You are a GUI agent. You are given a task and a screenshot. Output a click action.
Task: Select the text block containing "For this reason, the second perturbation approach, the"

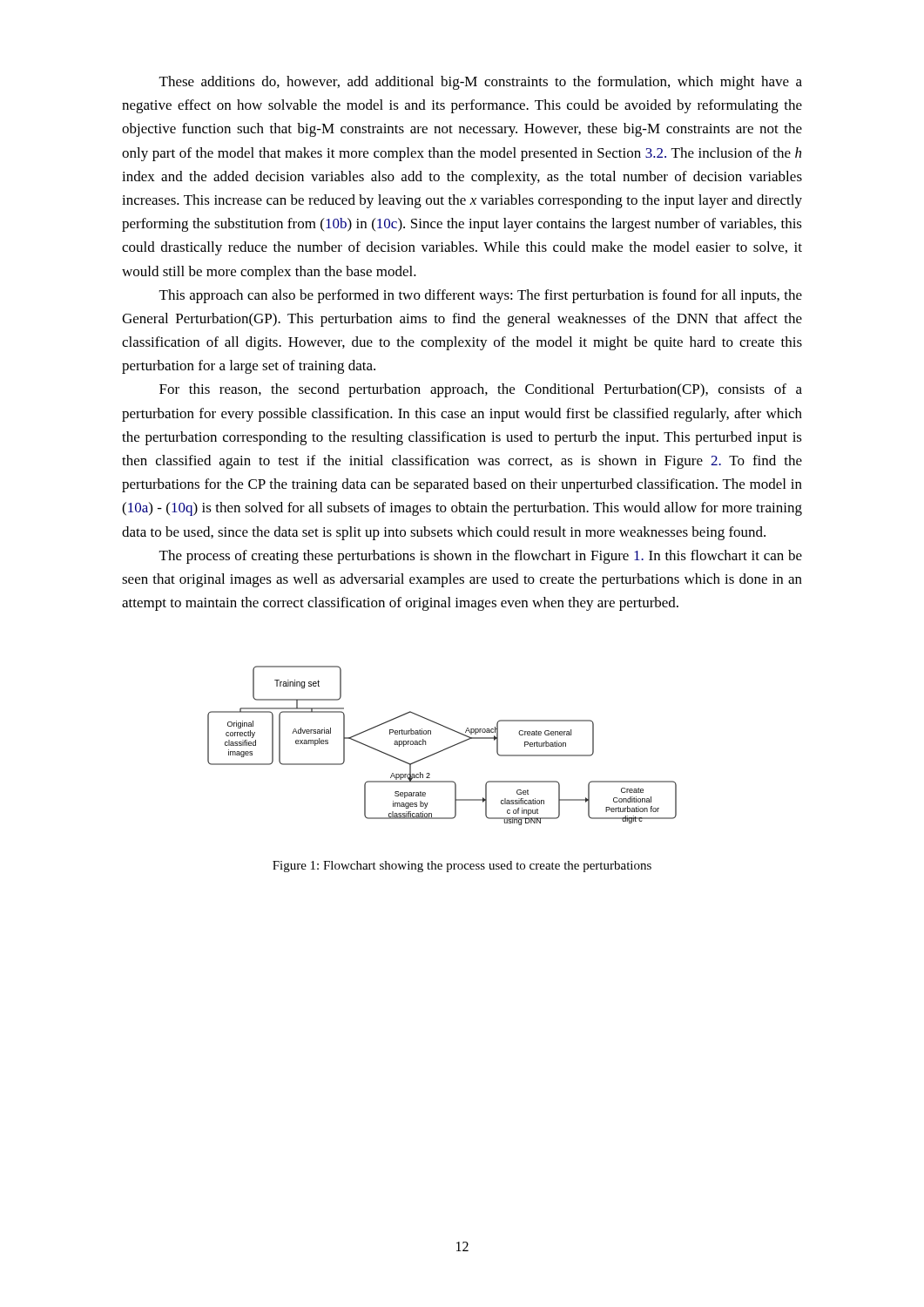[462, 461]
